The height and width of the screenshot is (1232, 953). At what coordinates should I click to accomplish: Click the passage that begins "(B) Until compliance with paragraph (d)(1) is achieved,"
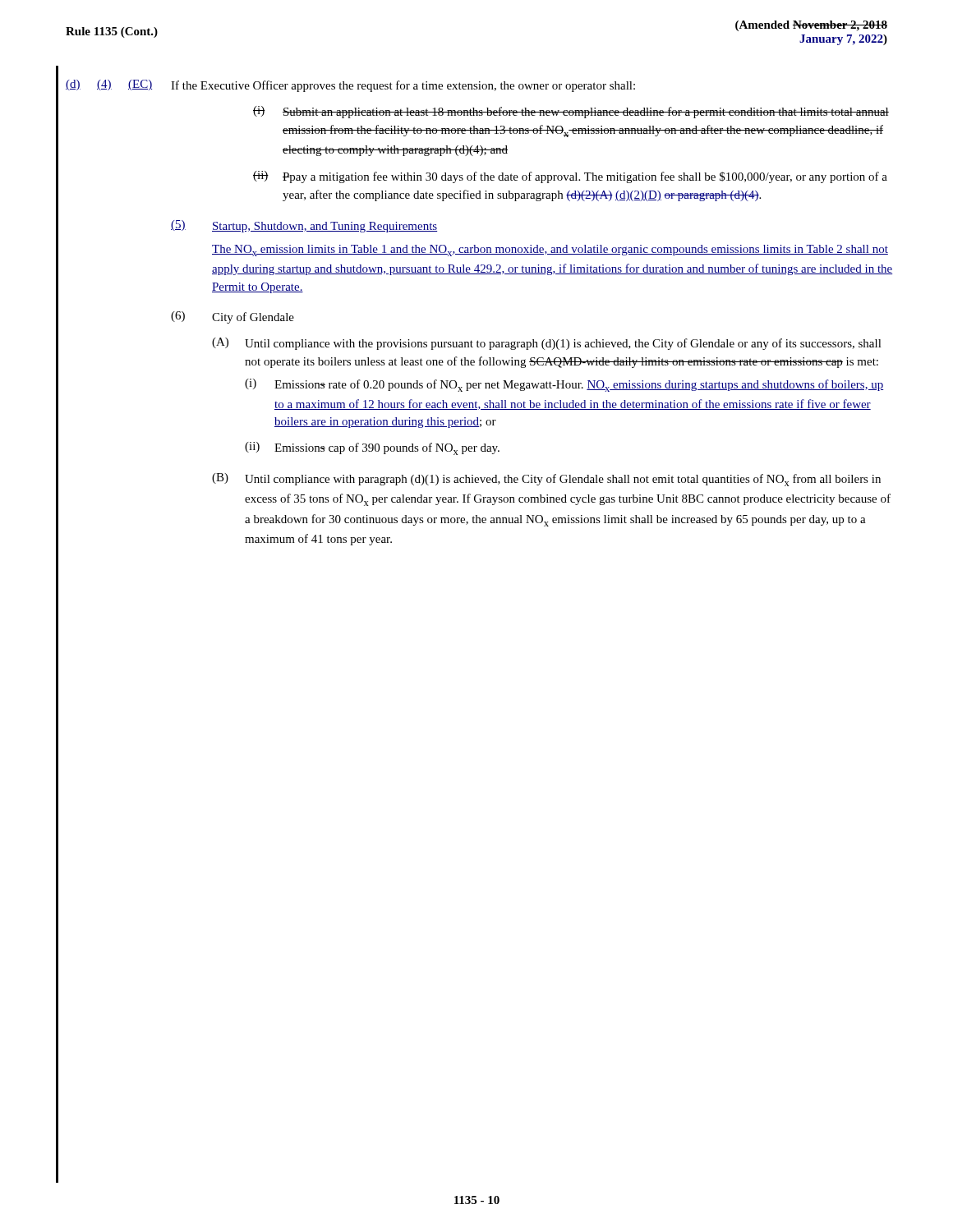(554, 512)
